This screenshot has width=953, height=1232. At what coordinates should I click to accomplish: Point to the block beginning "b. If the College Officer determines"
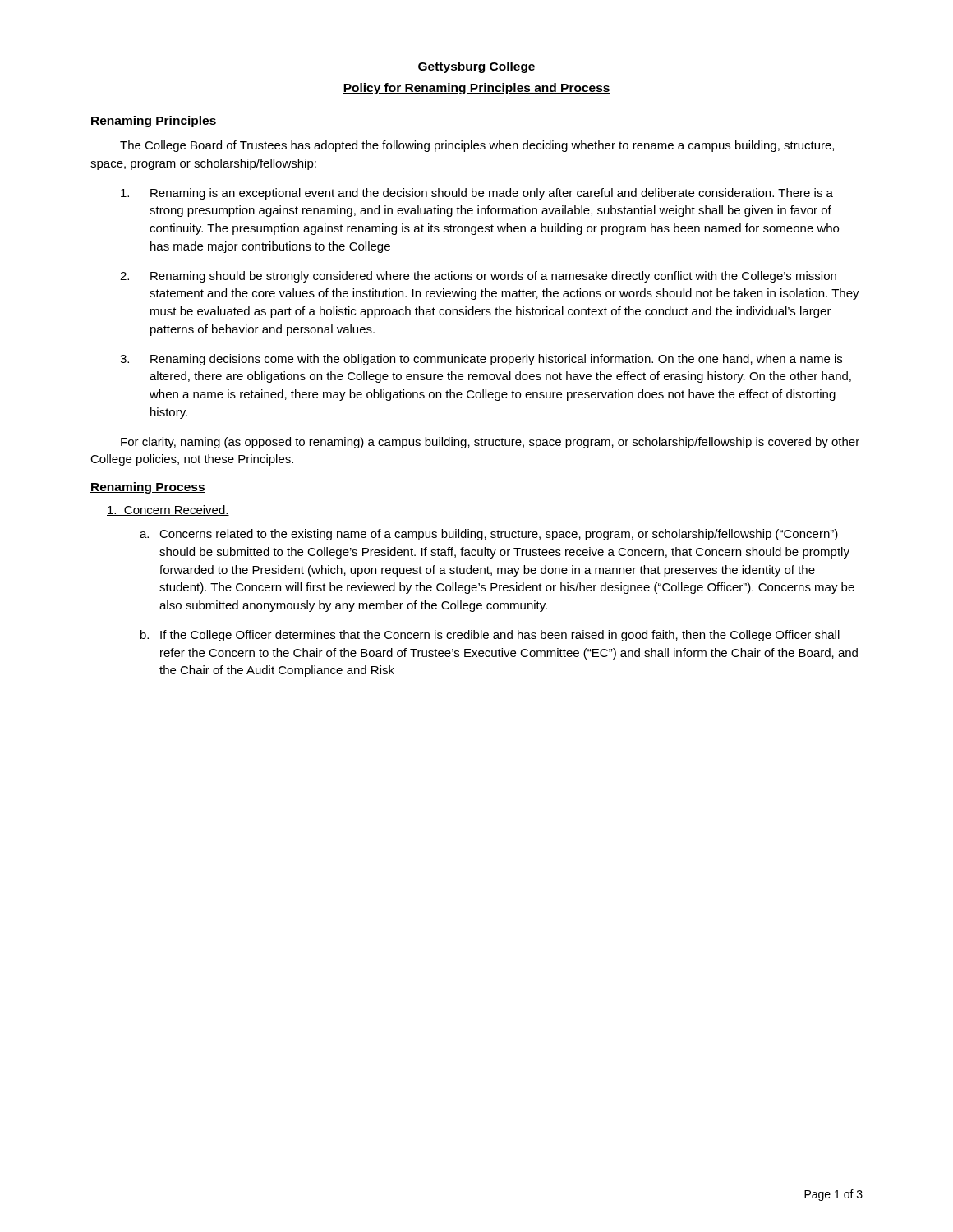tap(501, 652)
